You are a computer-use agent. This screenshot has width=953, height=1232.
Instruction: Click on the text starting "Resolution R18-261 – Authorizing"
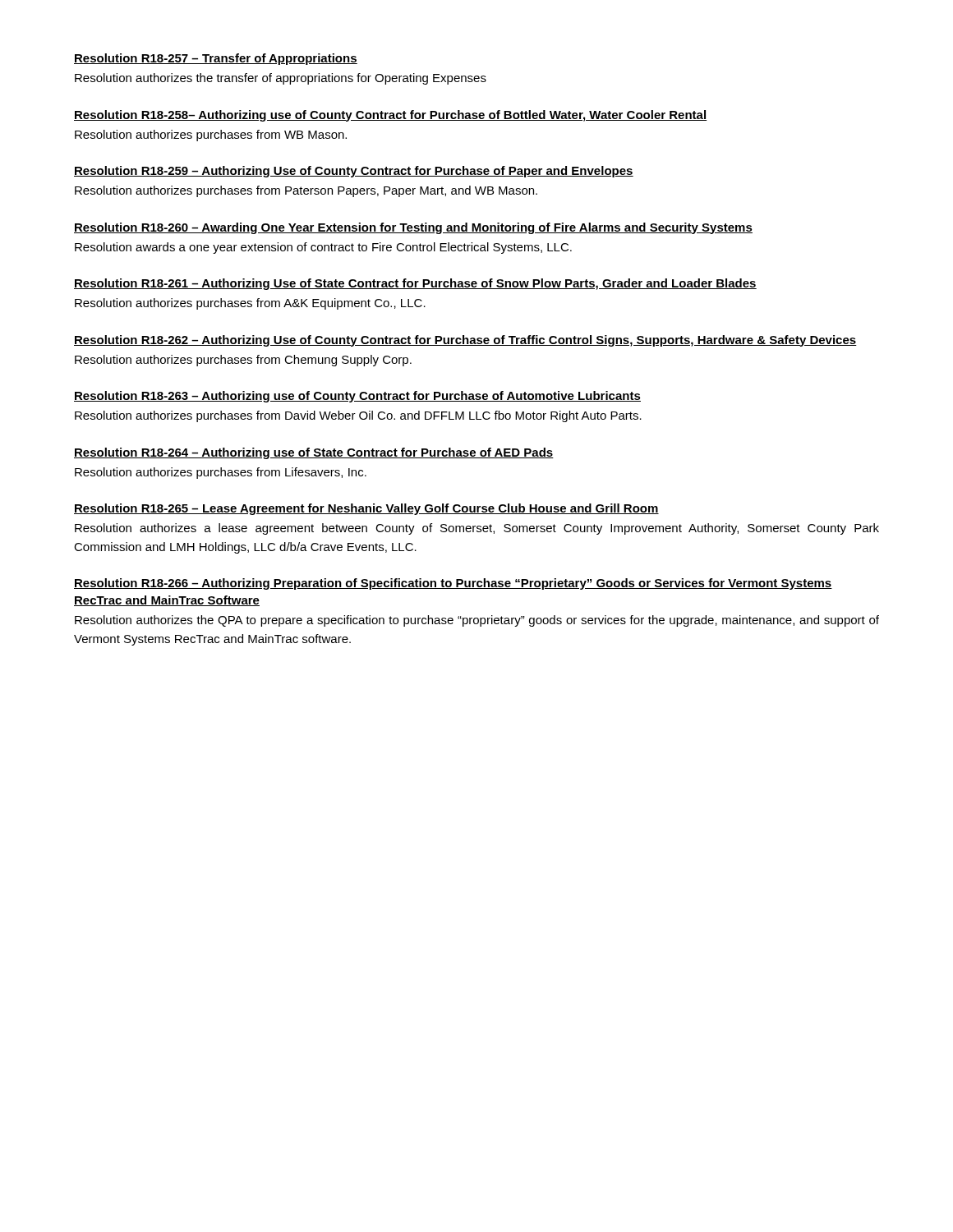coord(415,283)
